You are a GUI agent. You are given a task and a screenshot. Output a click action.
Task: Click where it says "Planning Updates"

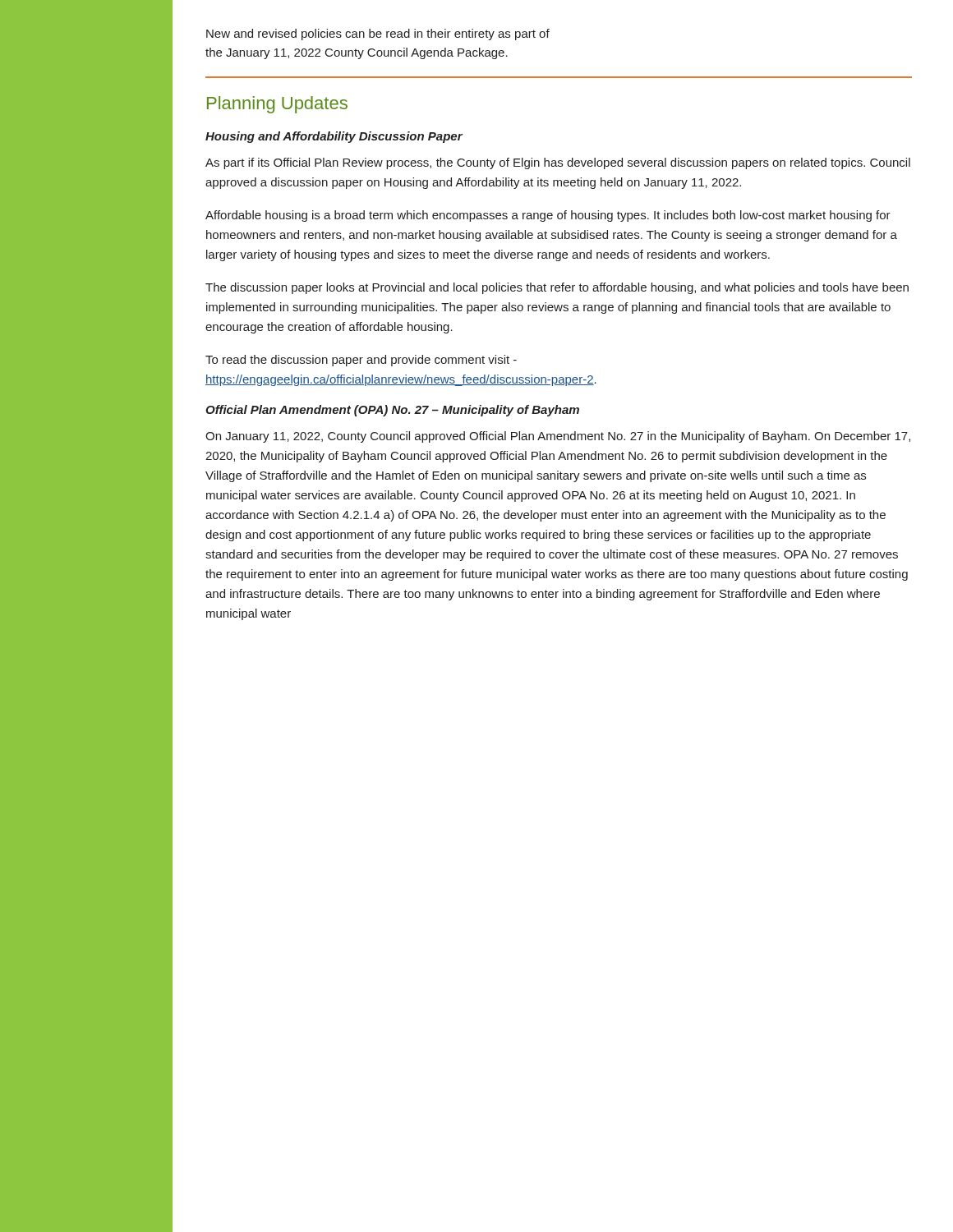pos(277,105)
